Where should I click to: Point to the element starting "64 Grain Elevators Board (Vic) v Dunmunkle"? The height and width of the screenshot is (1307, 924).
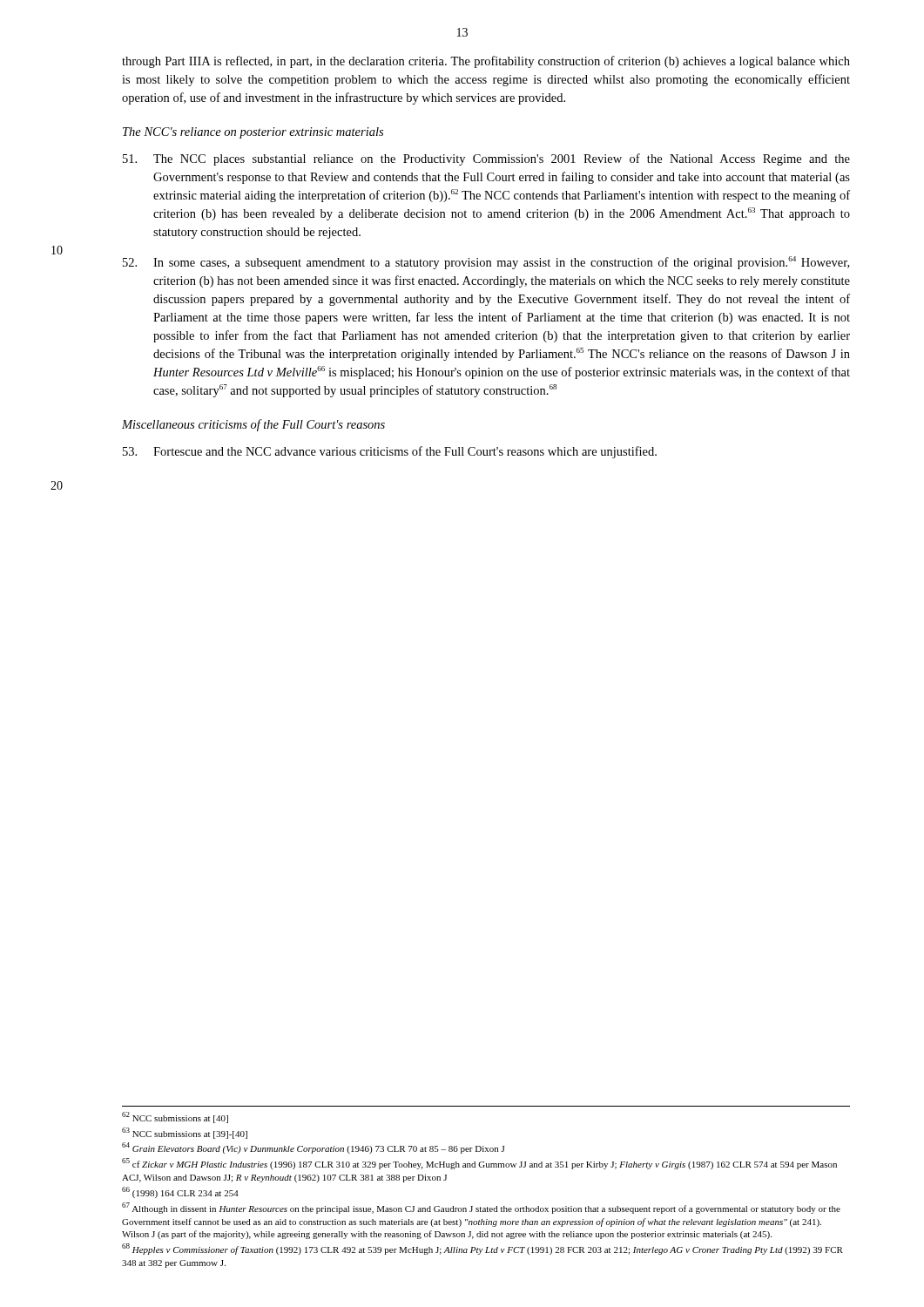[313, 1148]
